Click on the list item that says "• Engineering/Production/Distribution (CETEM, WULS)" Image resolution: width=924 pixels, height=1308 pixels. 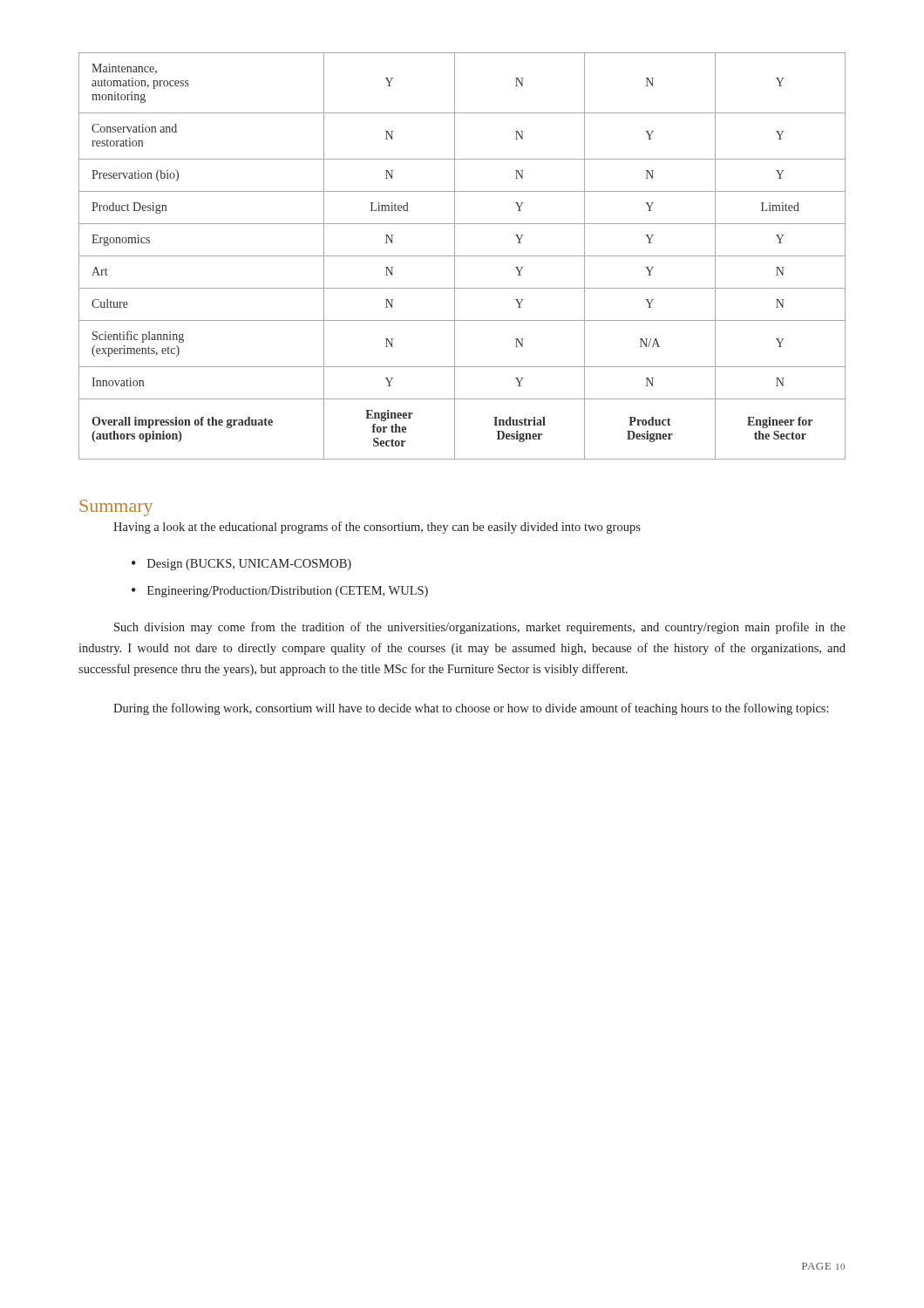tap(280, 591)
